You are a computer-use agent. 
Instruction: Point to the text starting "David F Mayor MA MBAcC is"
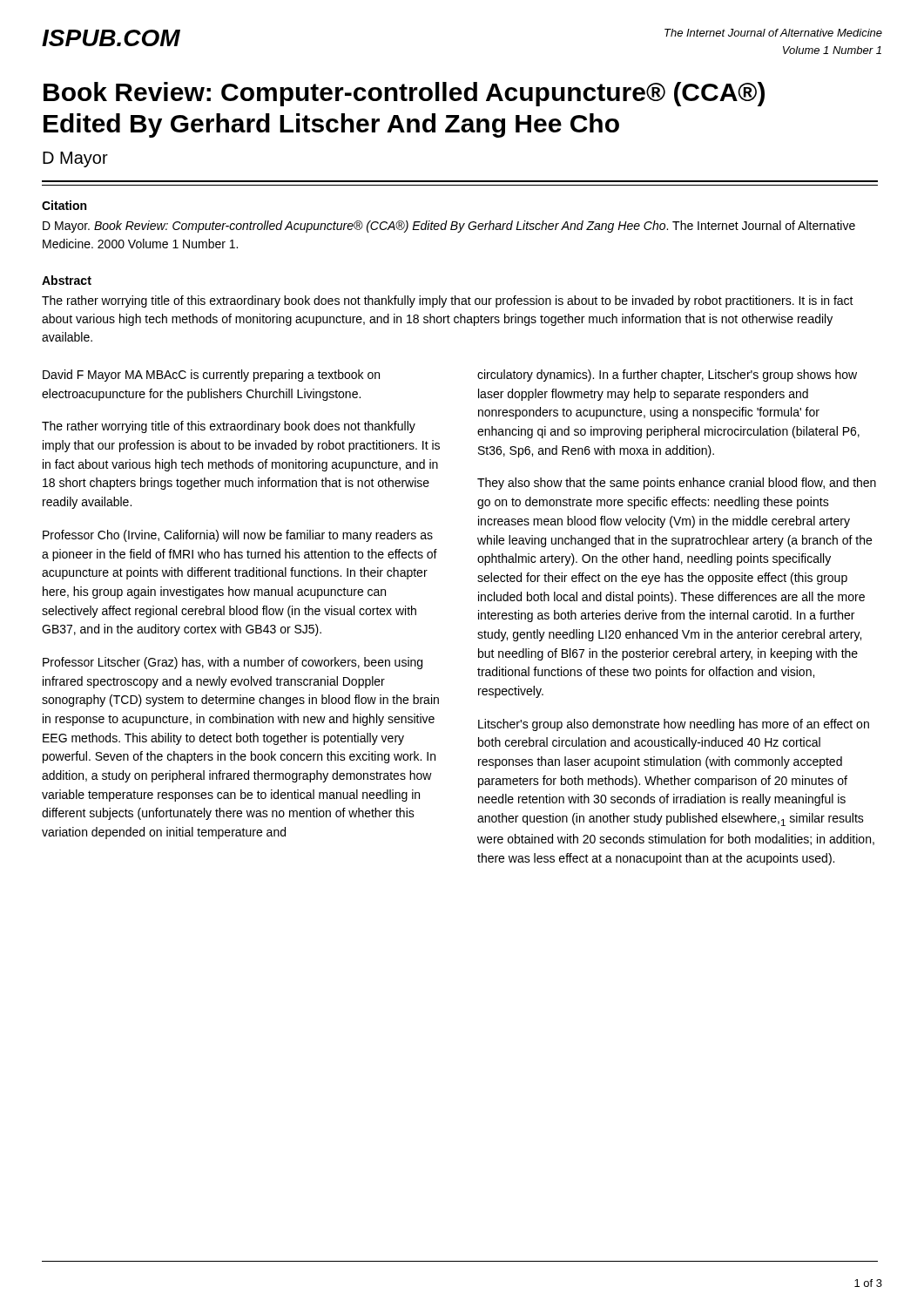[211, 384]
